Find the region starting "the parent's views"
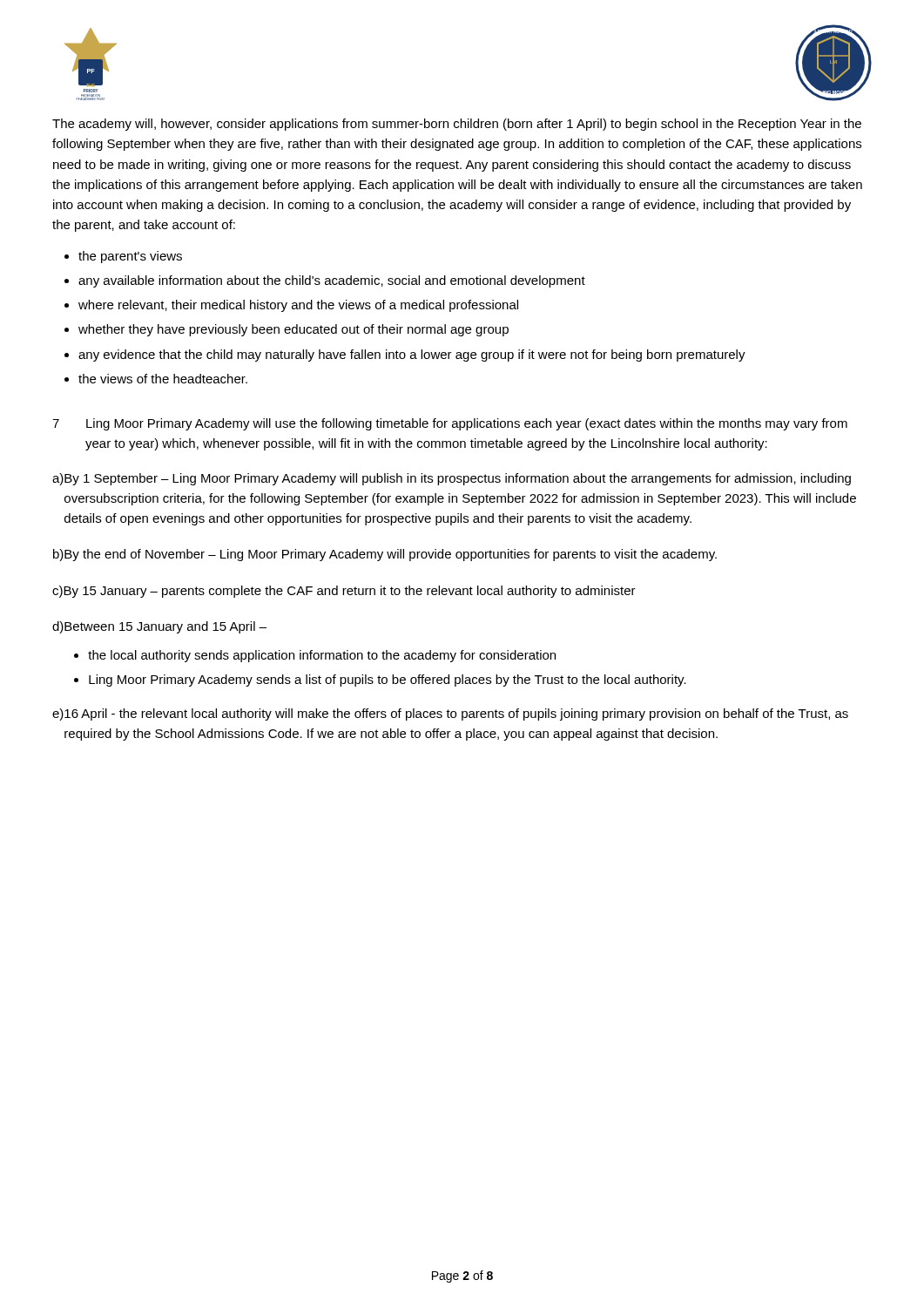The image size is (924, 1307). tap(130, 257)
